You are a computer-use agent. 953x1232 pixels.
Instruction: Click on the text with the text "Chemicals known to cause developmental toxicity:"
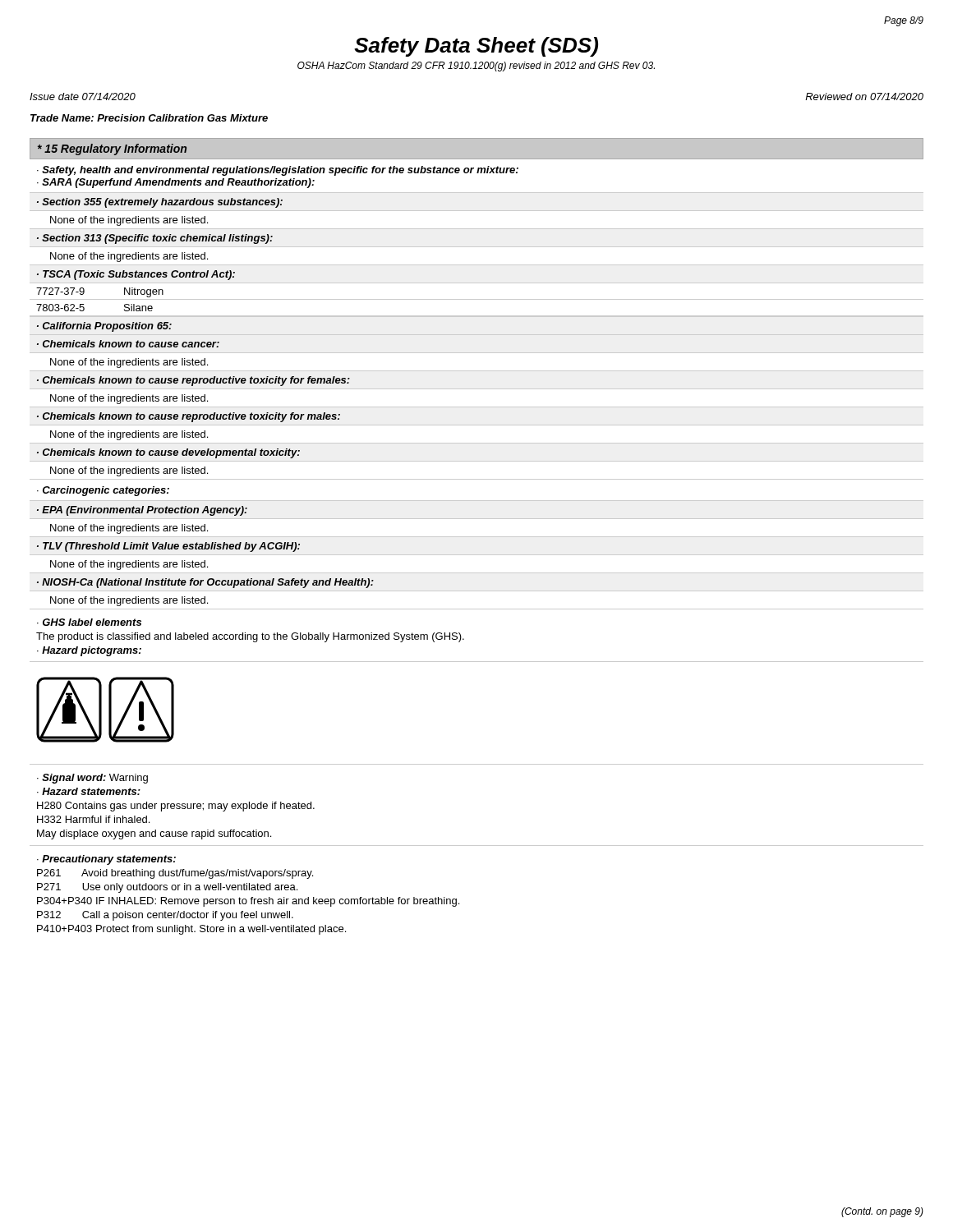[x=168, y=452]
